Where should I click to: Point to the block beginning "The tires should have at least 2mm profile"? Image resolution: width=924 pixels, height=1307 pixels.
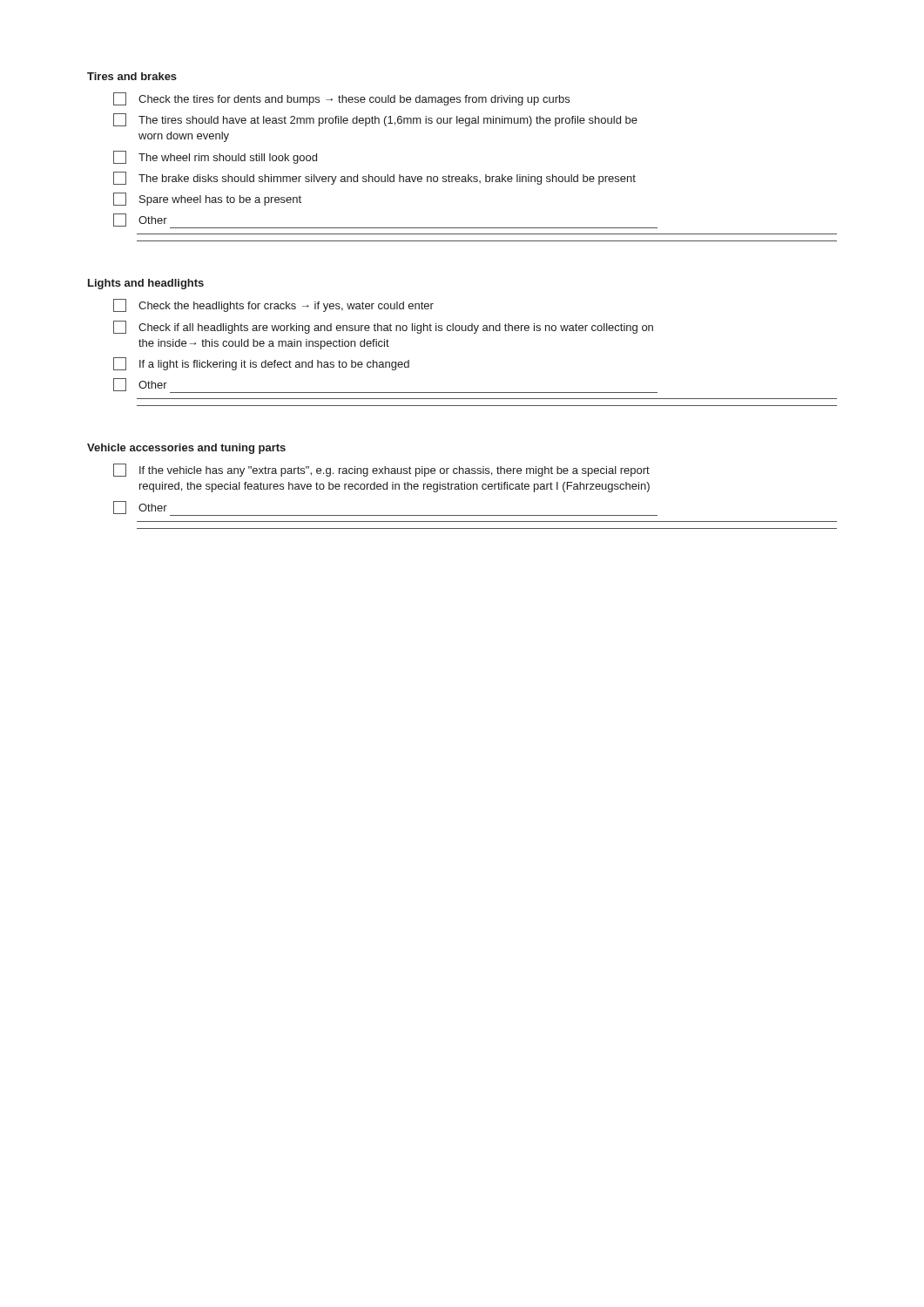coord(475,128)
